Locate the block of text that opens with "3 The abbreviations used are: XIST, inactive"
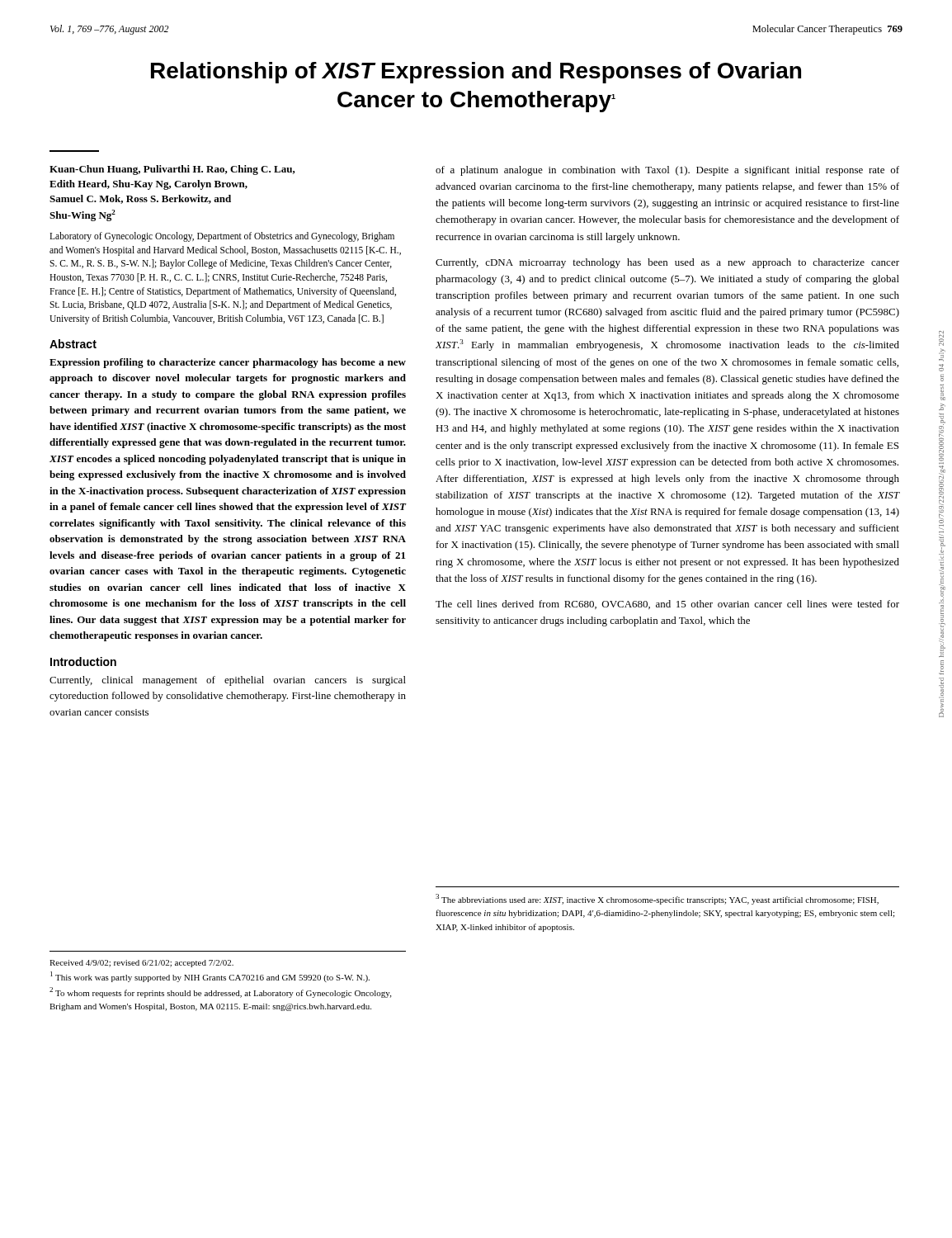 pos(665,912)
